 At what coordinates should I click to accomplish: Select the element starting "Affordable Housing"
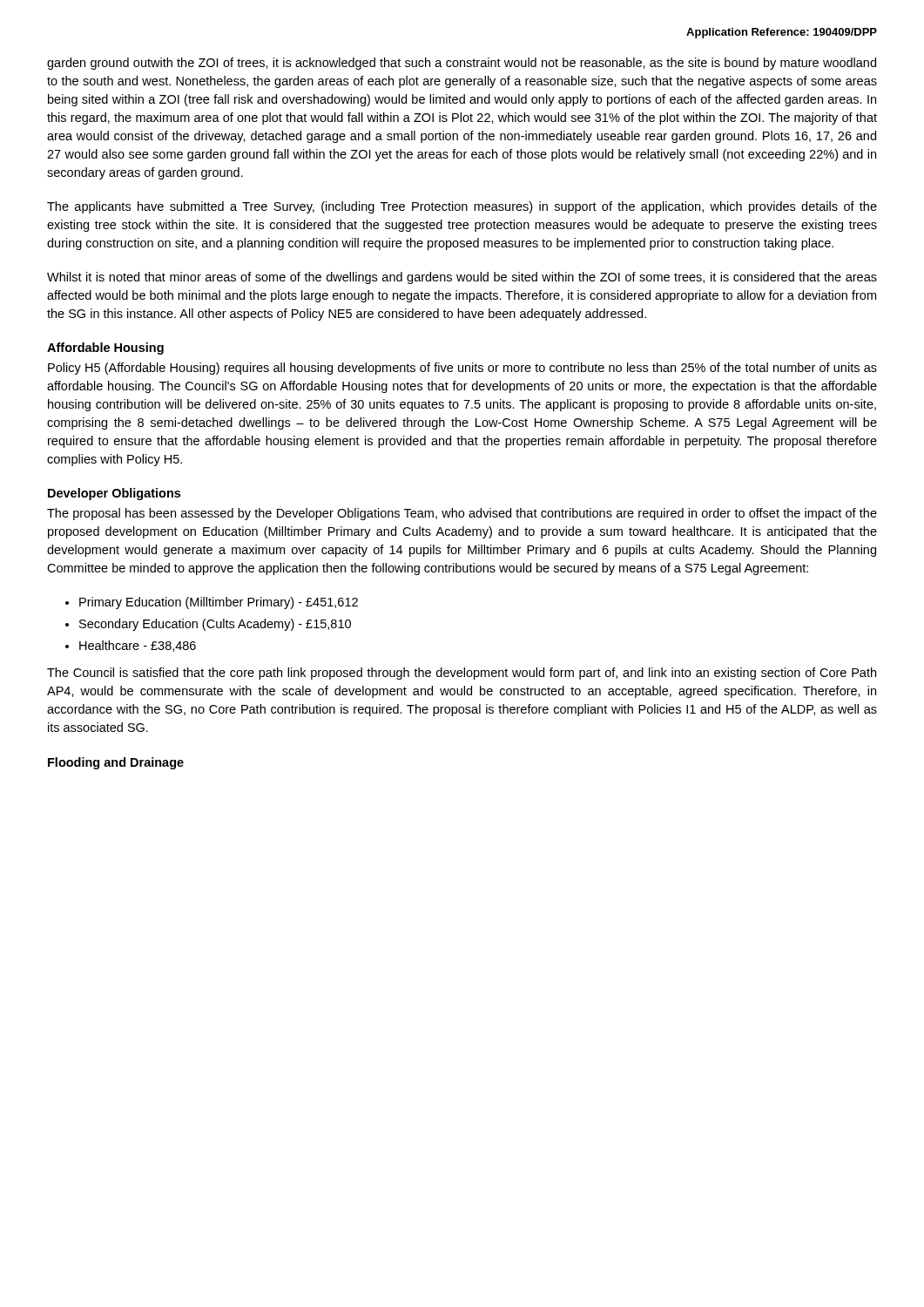coord(106,348)
